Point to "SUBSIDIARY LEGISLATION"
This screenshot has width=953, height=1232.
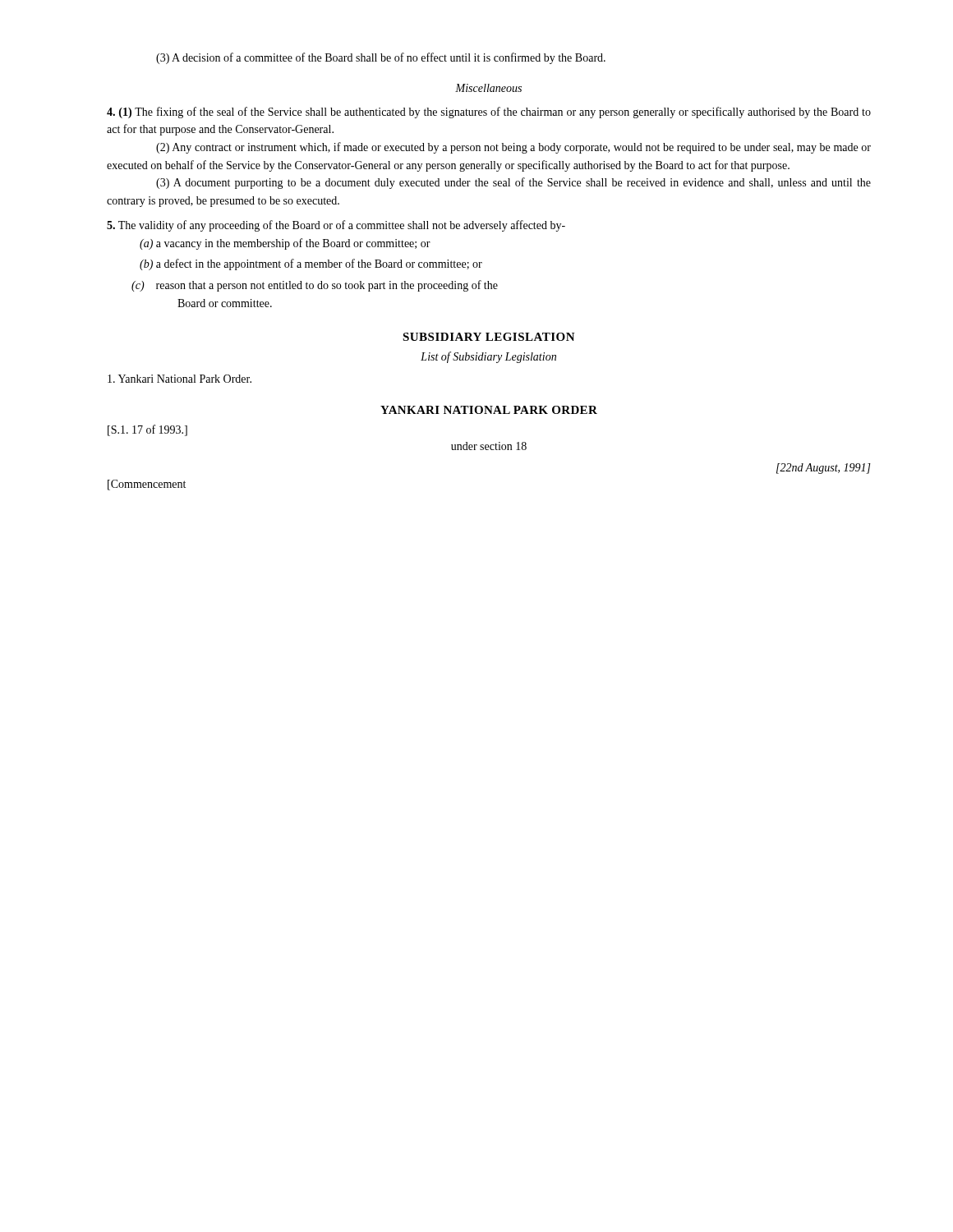[489, 337]
